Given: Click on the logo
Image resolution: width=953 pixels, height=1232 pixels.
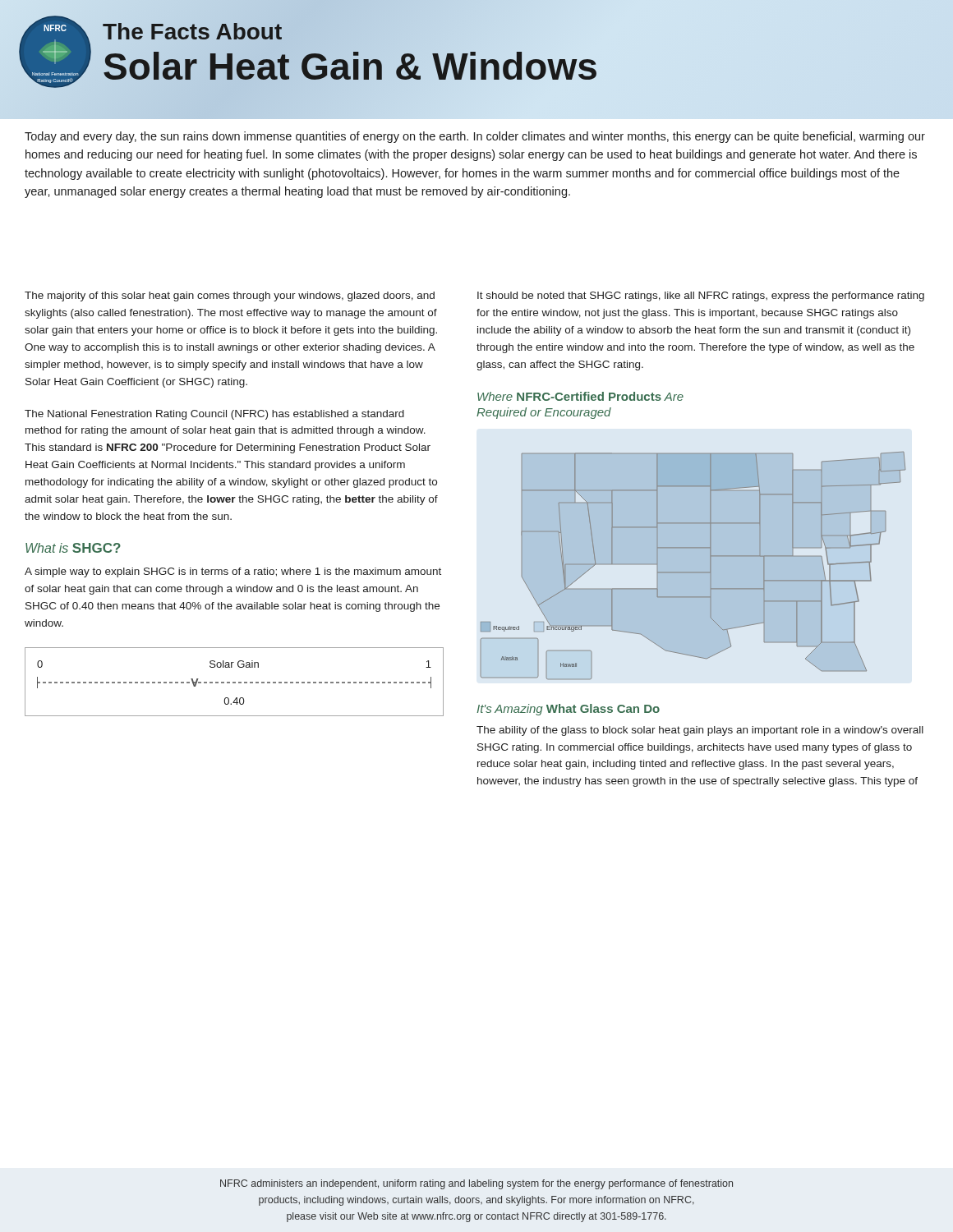Looking at the screenshot, I should [55, 52].
